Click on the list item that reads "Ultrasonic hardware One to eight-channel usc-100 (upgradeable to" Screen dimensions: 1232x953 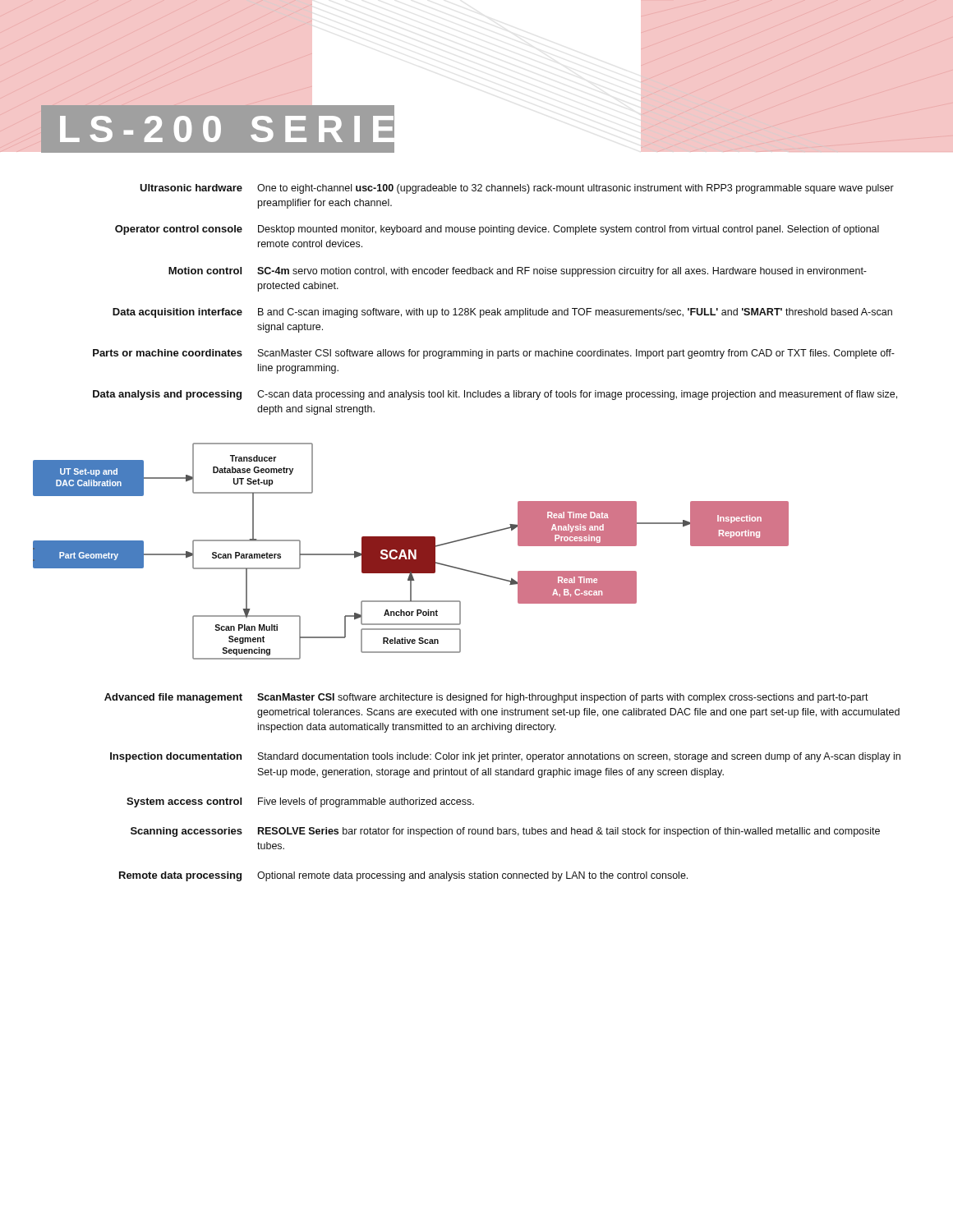coord(476,299)
